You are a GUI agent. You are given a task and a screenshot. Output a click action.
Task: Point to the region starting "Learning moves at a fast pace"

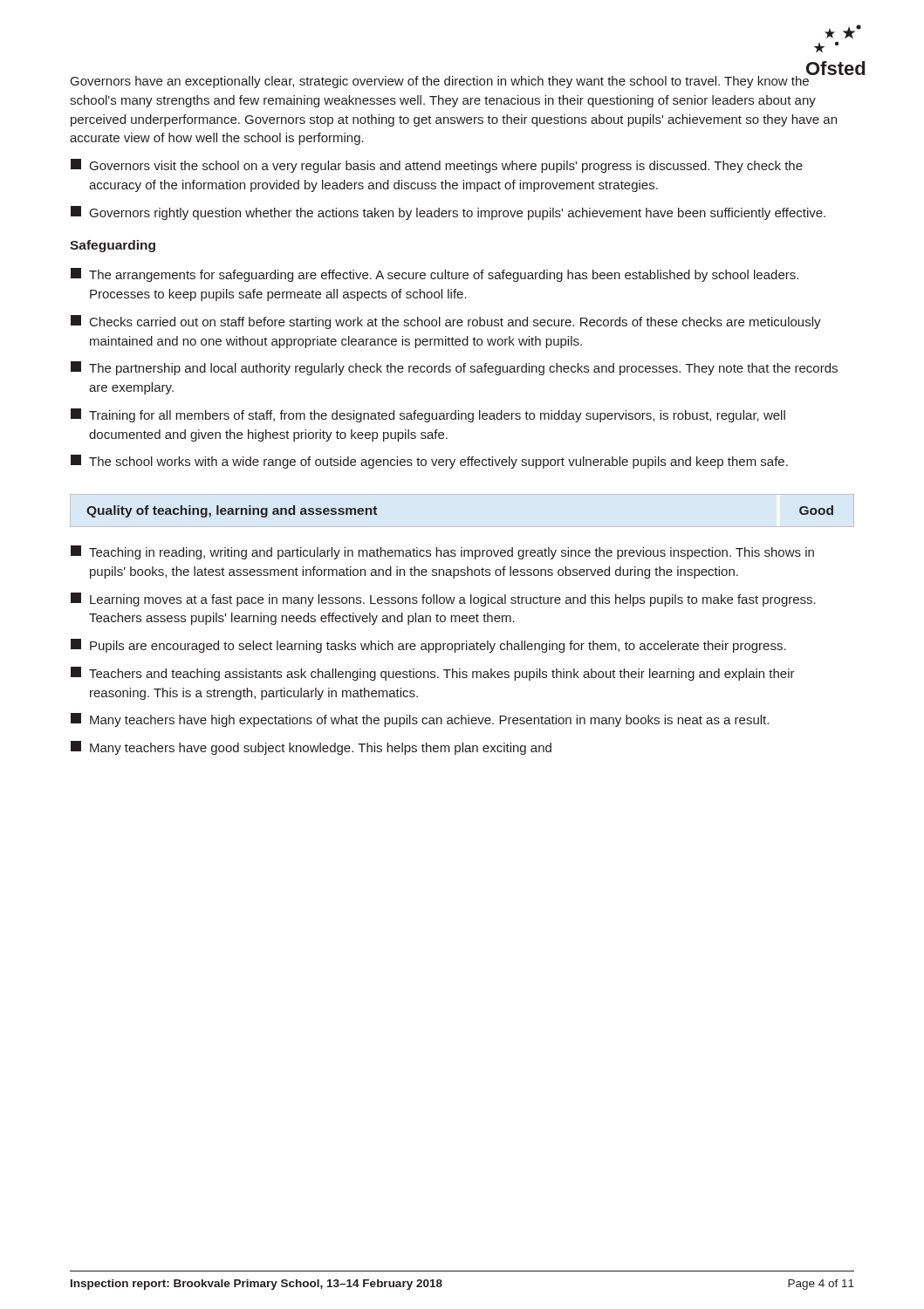click(462, 608)
